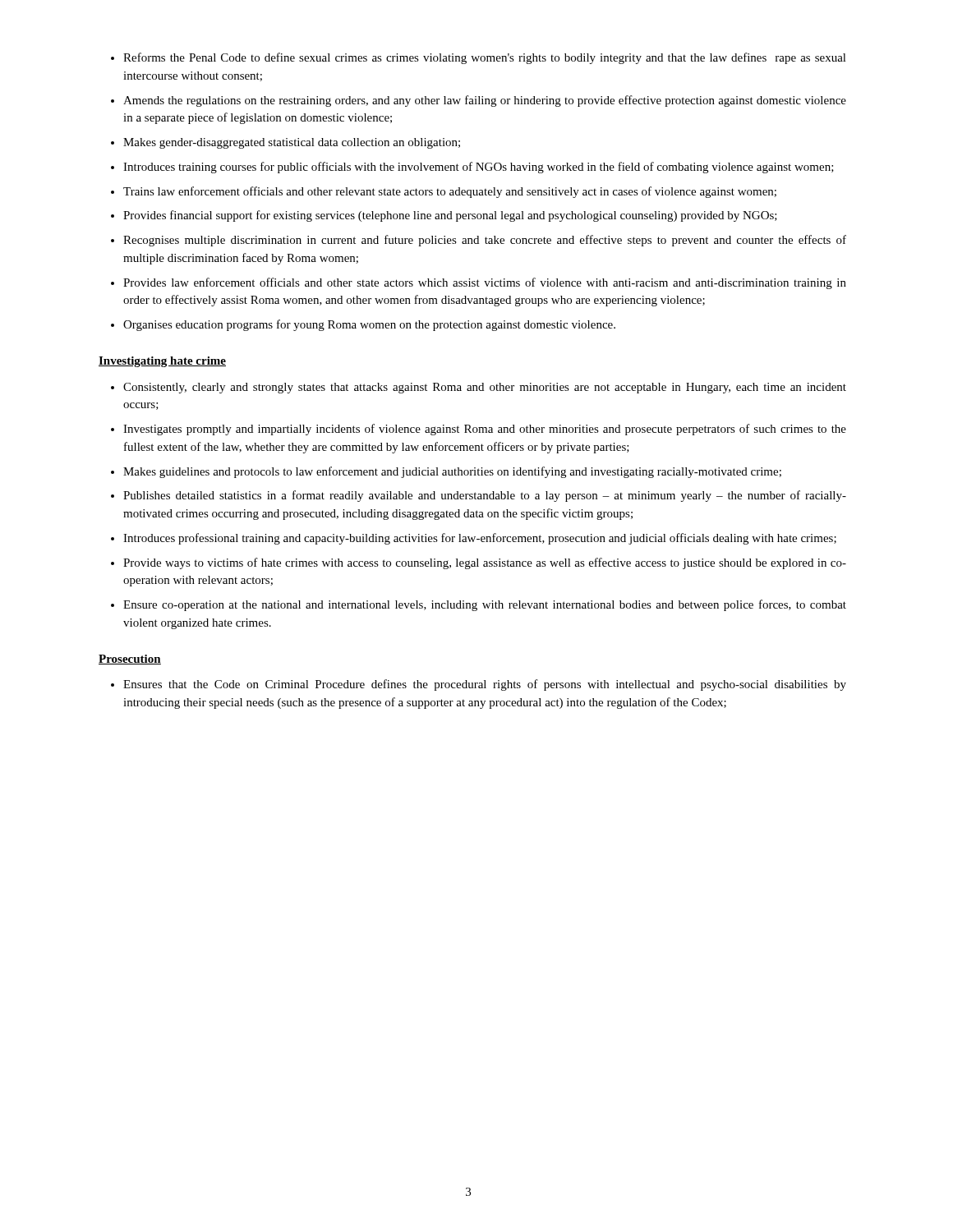
Task: Navigate to the passage starting "Investigating hate crime"
Action: (162, 360)
